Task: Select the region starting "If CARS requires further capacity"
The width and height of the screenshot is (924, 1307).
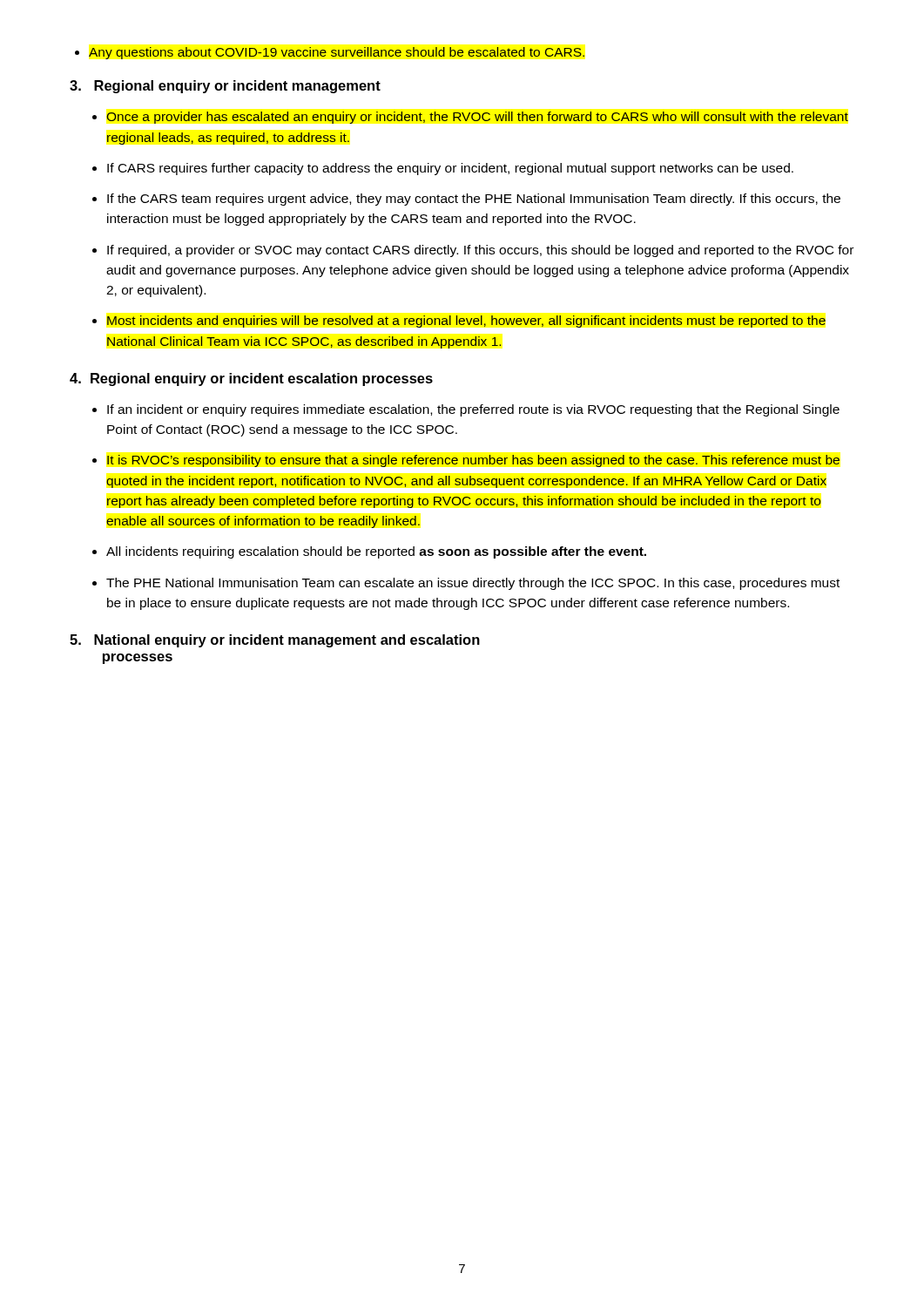Action: pyautogui.click(x=480, y=168)
